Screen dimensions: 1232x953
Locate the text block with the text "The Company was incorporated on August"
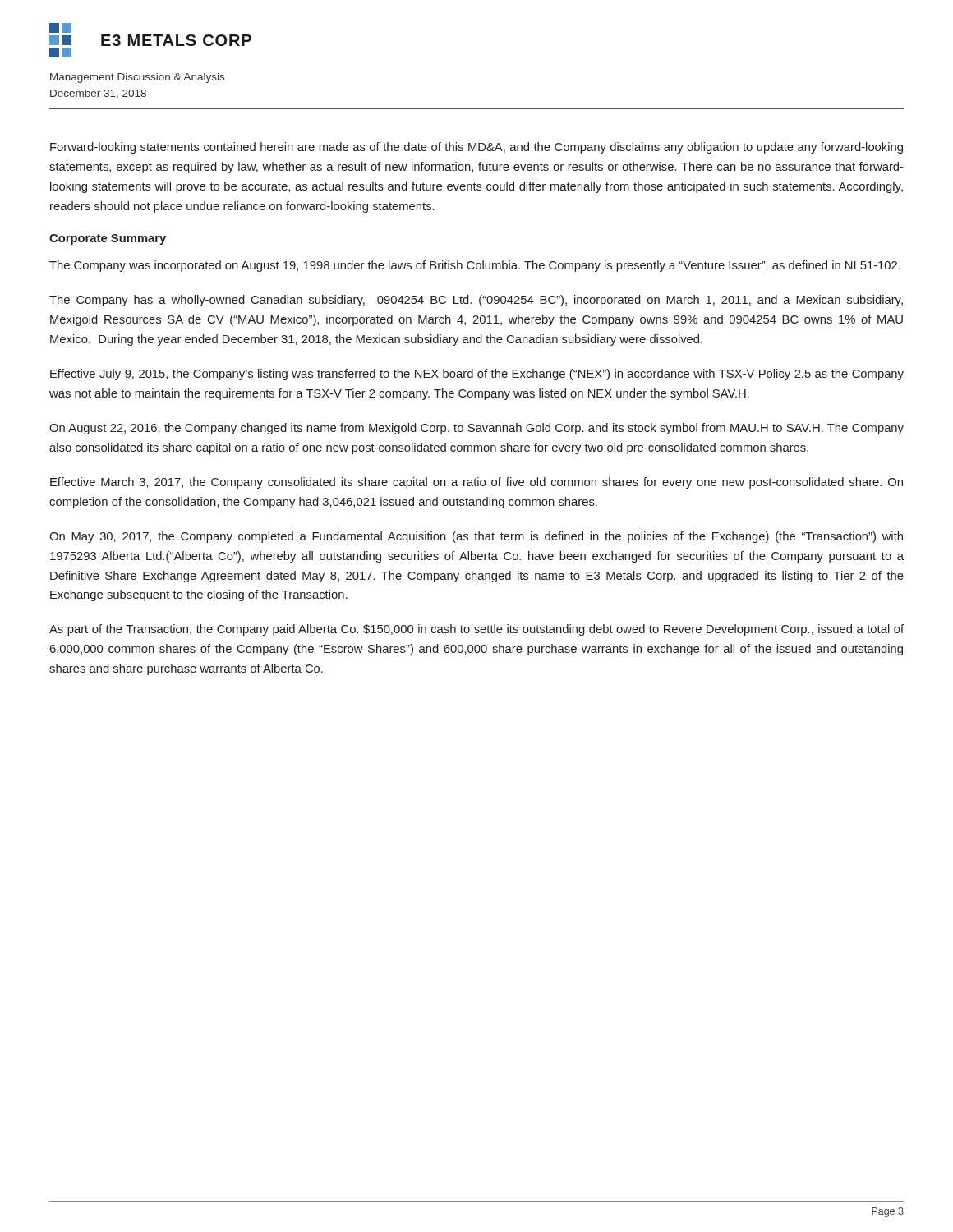pos(475,265)
